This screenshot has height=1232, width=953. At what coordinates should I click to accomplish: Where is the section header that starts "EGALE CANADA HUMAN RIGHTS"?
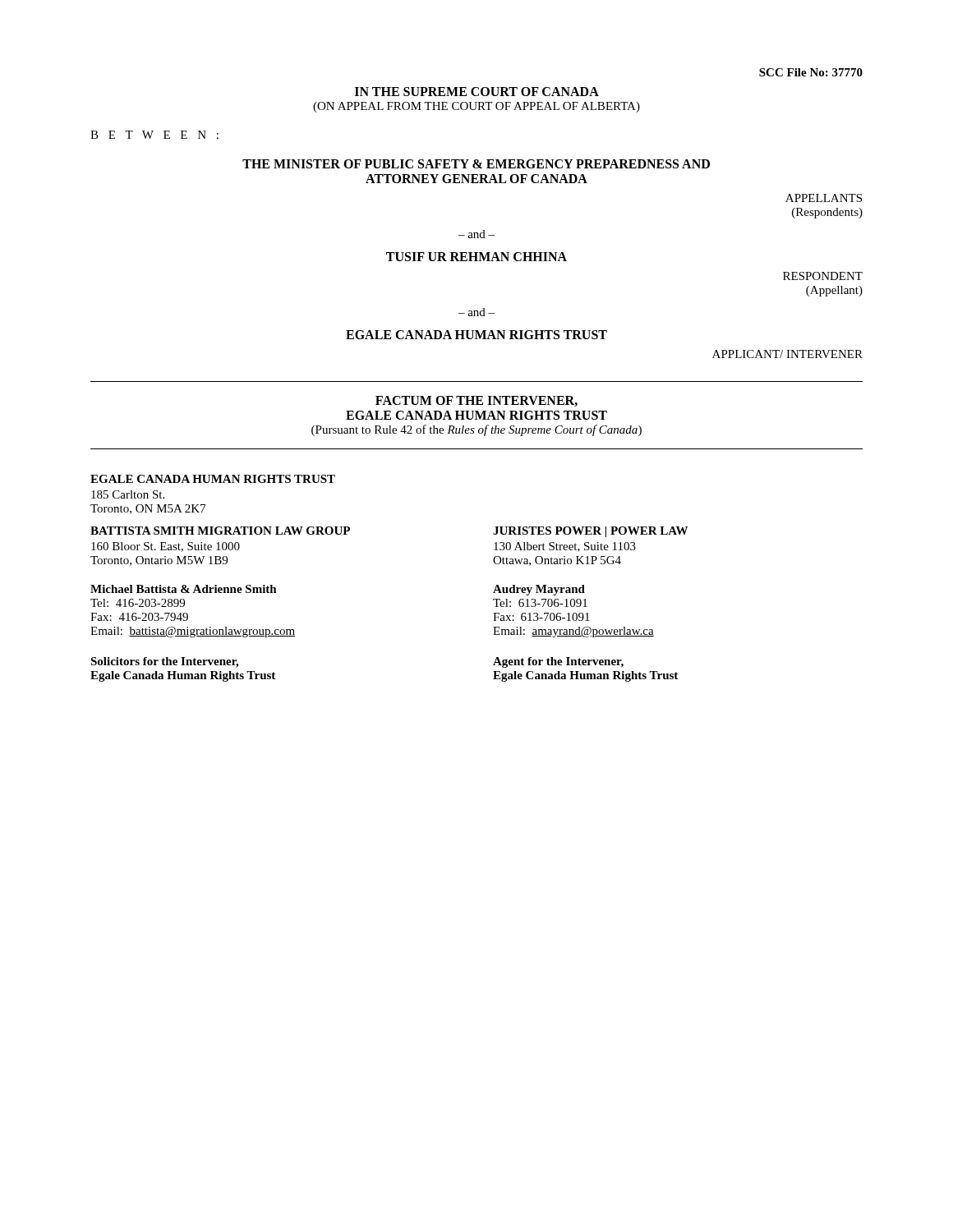click(x=213, y=479)
